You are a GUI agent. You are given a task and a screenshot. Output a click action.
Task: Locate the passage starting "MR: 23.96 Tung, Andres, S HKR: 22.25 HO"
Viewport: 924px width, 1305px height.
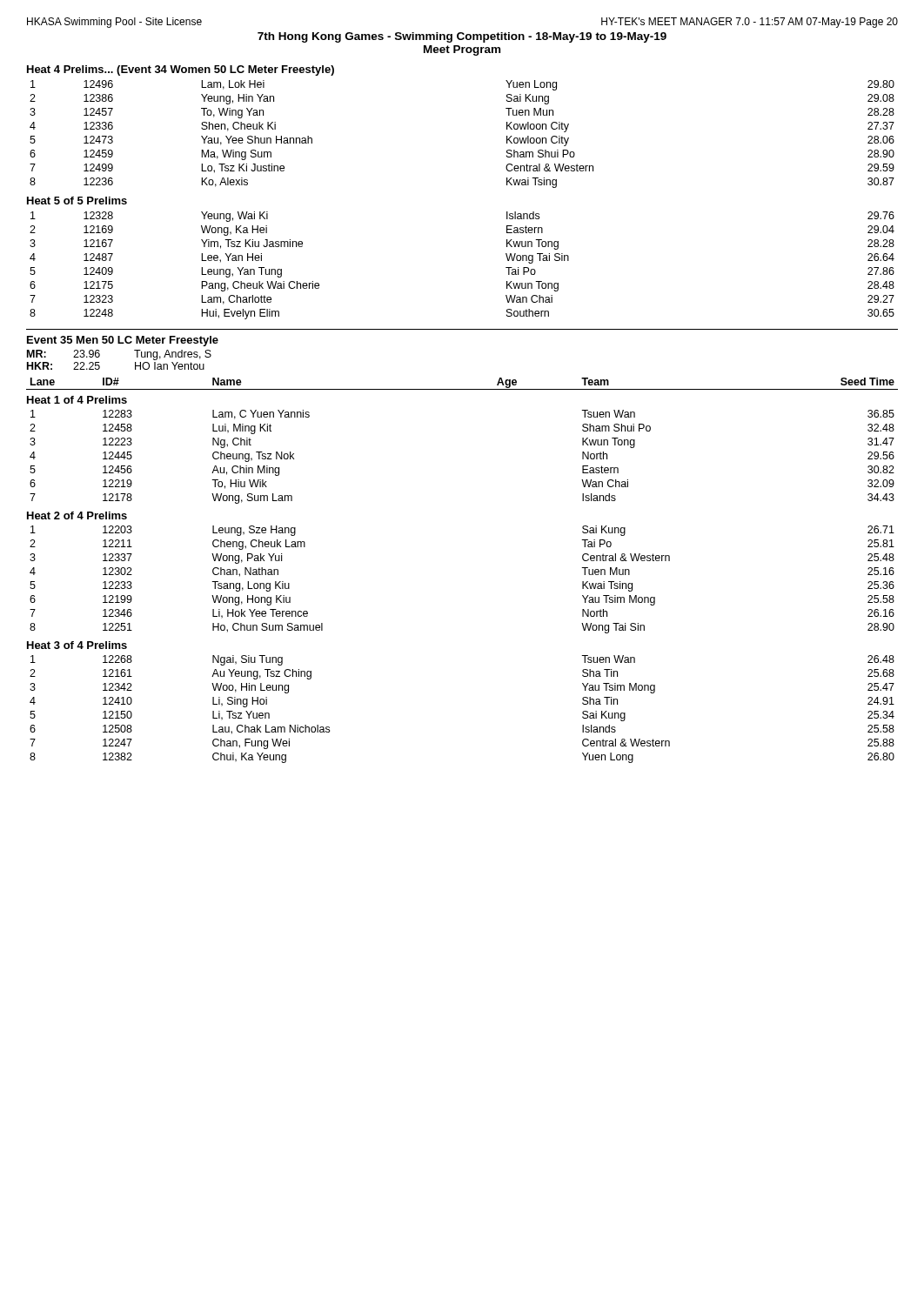pos(136,360)
